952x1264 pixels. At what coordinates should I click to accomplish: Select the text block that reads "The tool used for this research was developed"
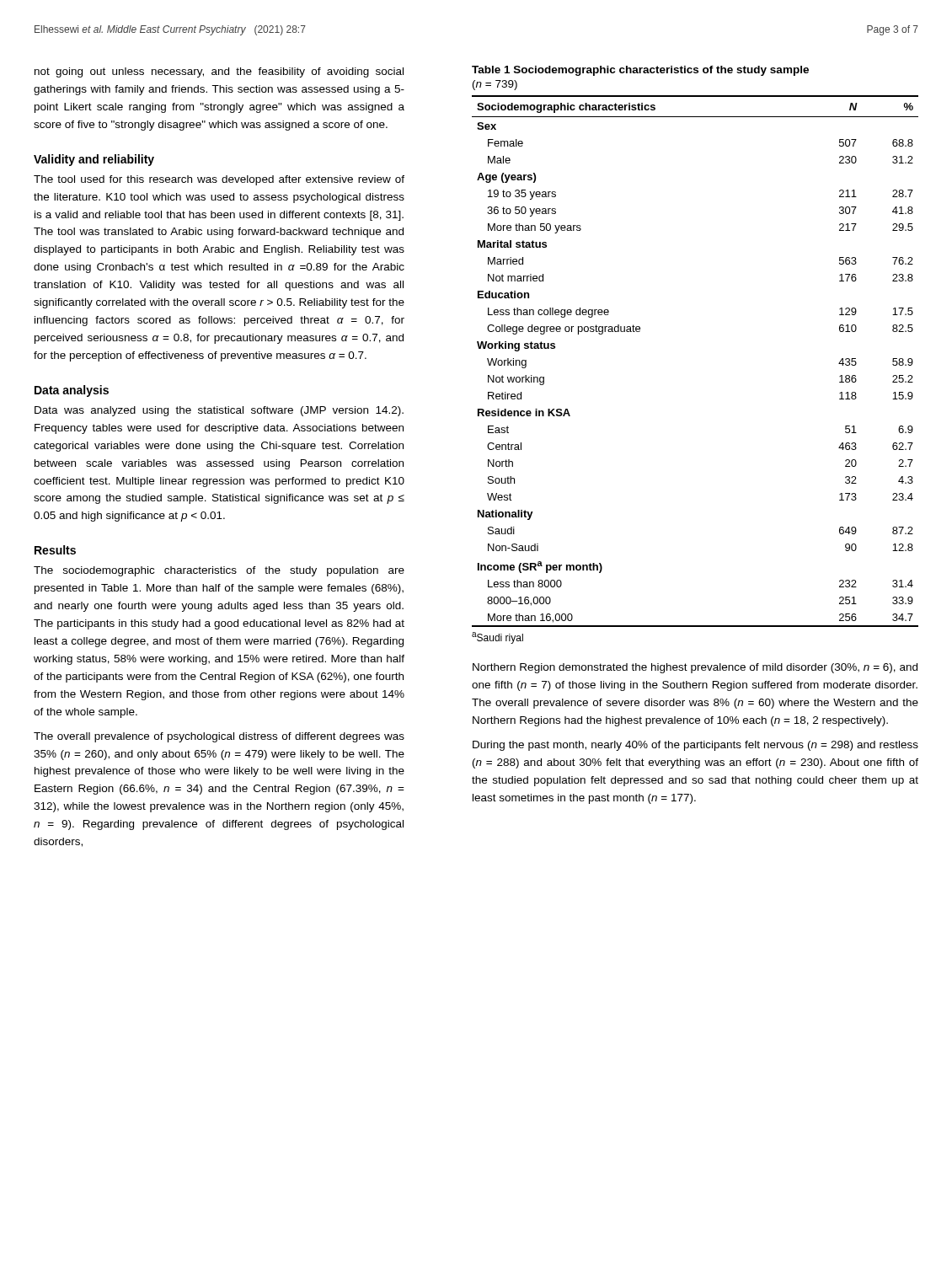(x=219, y=267)
